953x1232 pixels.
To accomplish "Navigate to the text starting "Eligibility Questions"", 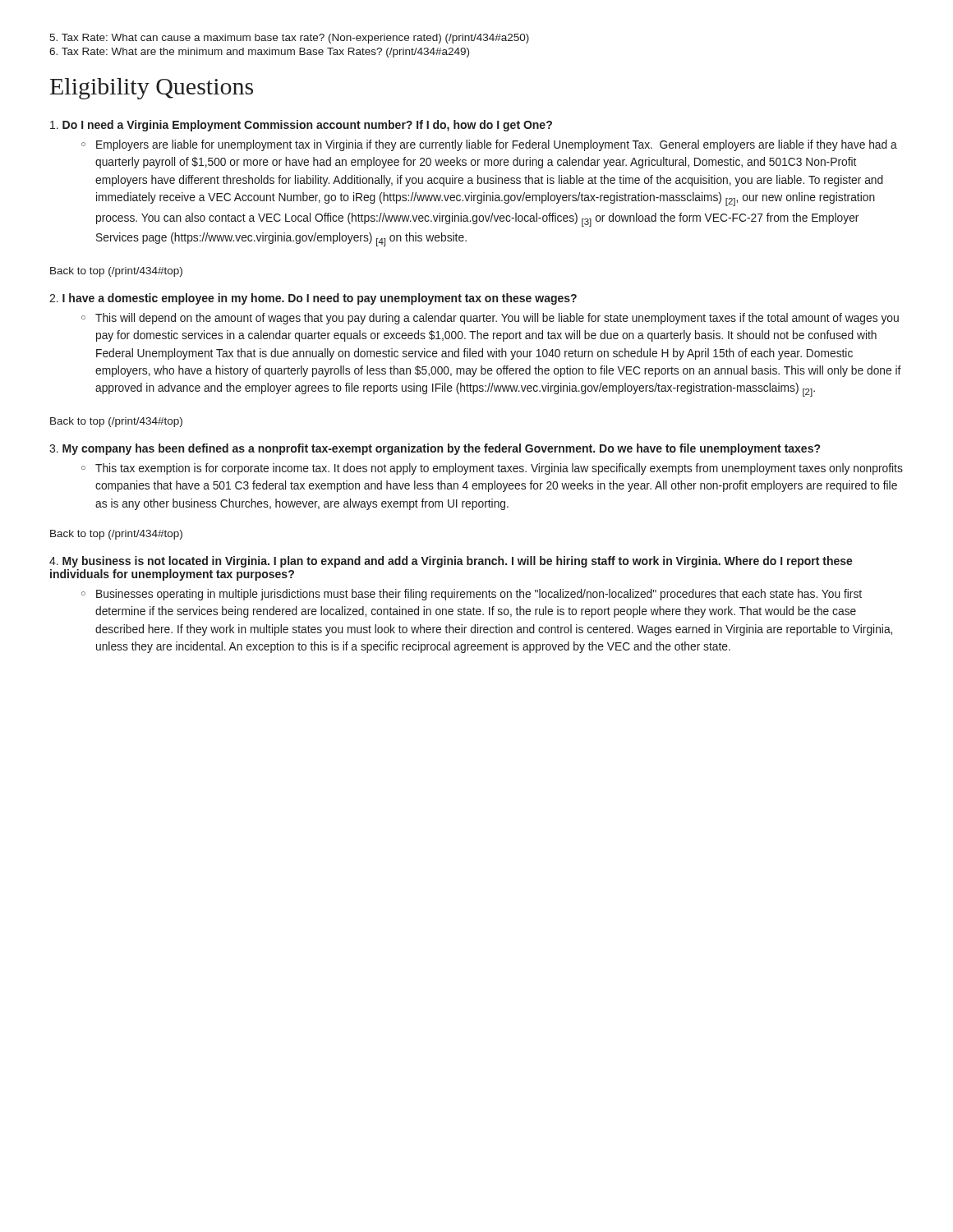I will (x=152, y=88).
